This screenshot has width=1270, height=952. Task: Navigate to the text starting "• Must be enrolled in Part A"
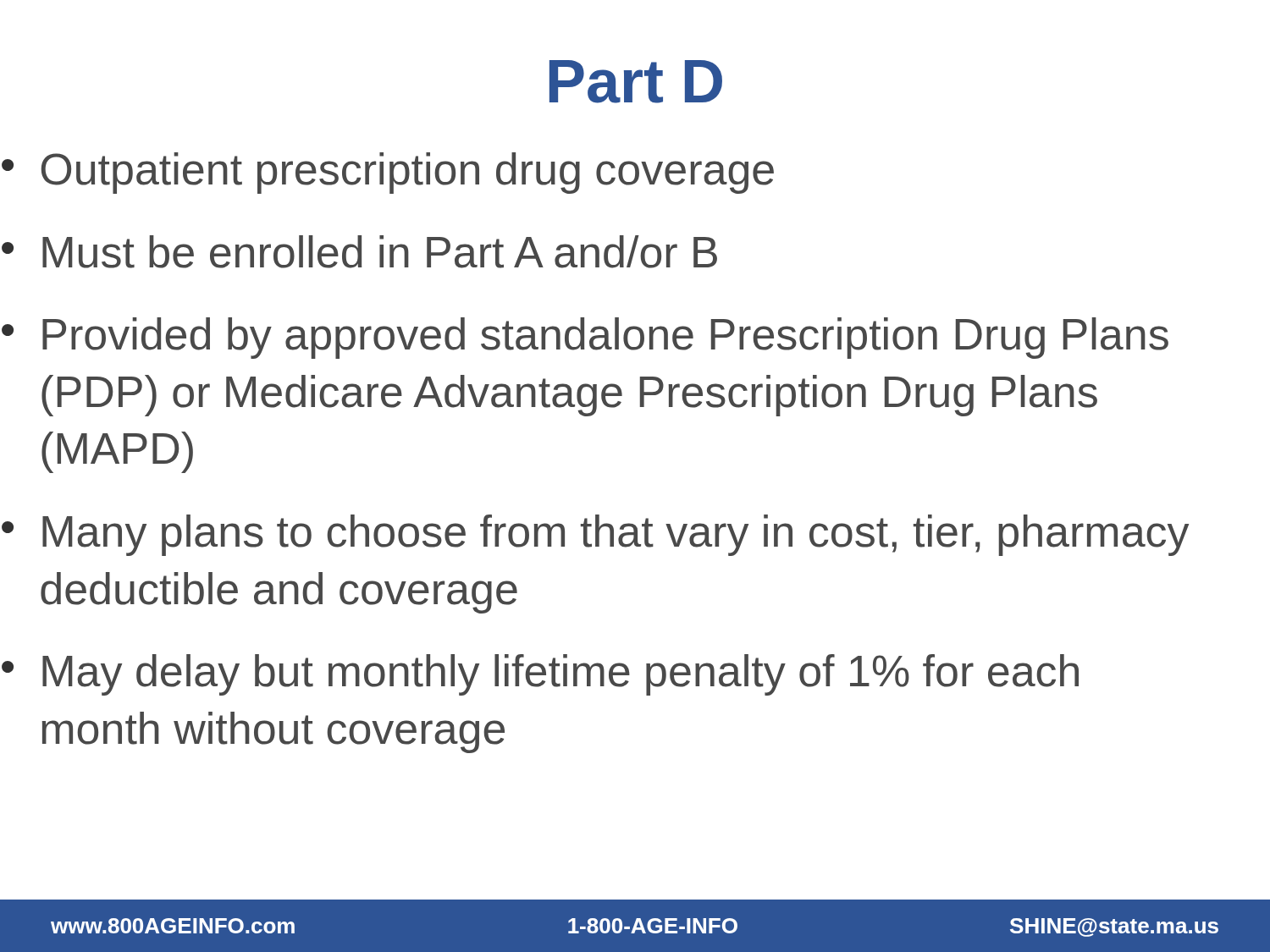360,253
